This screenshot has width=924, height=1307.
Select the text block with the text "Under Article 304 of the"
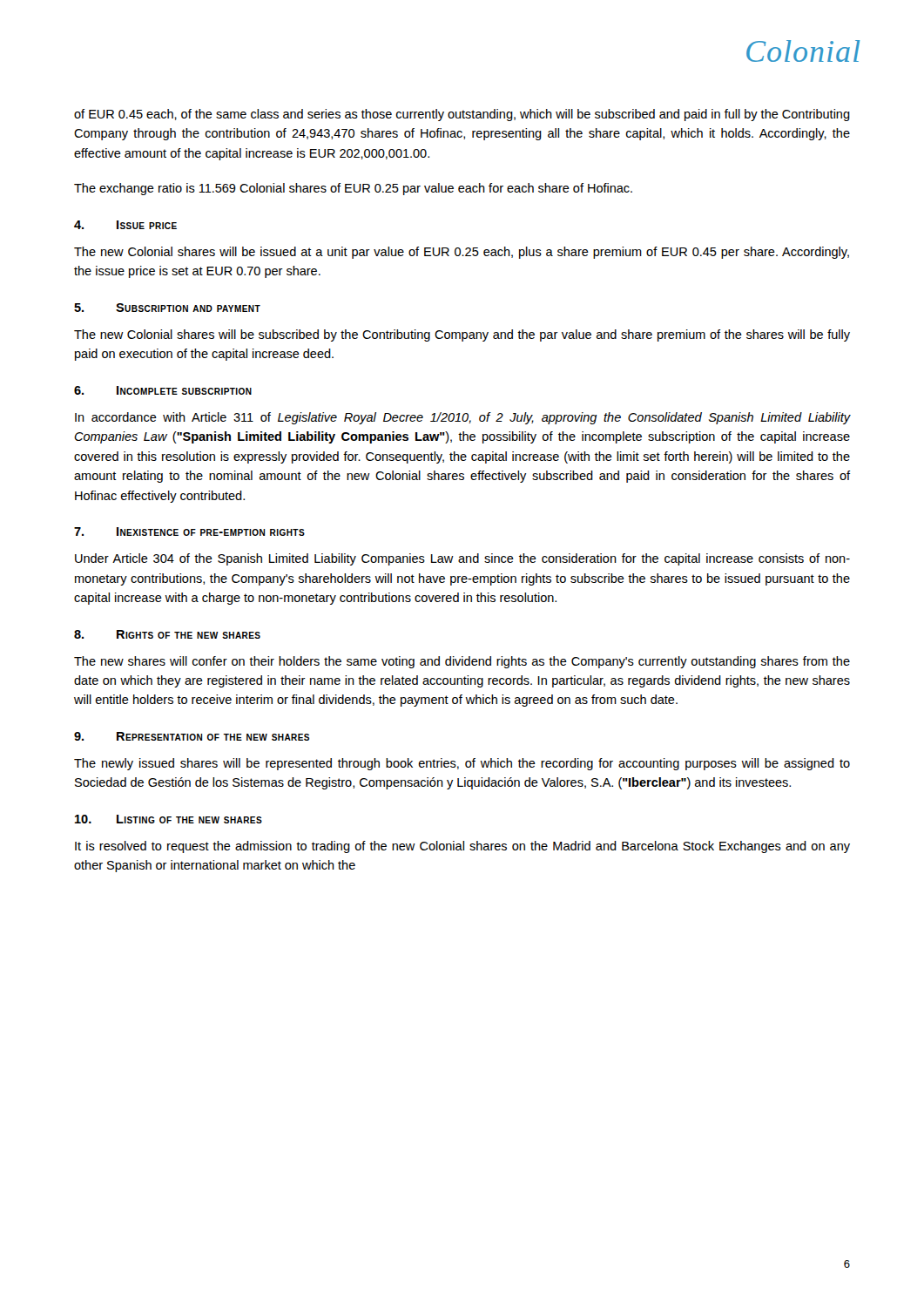462,578
